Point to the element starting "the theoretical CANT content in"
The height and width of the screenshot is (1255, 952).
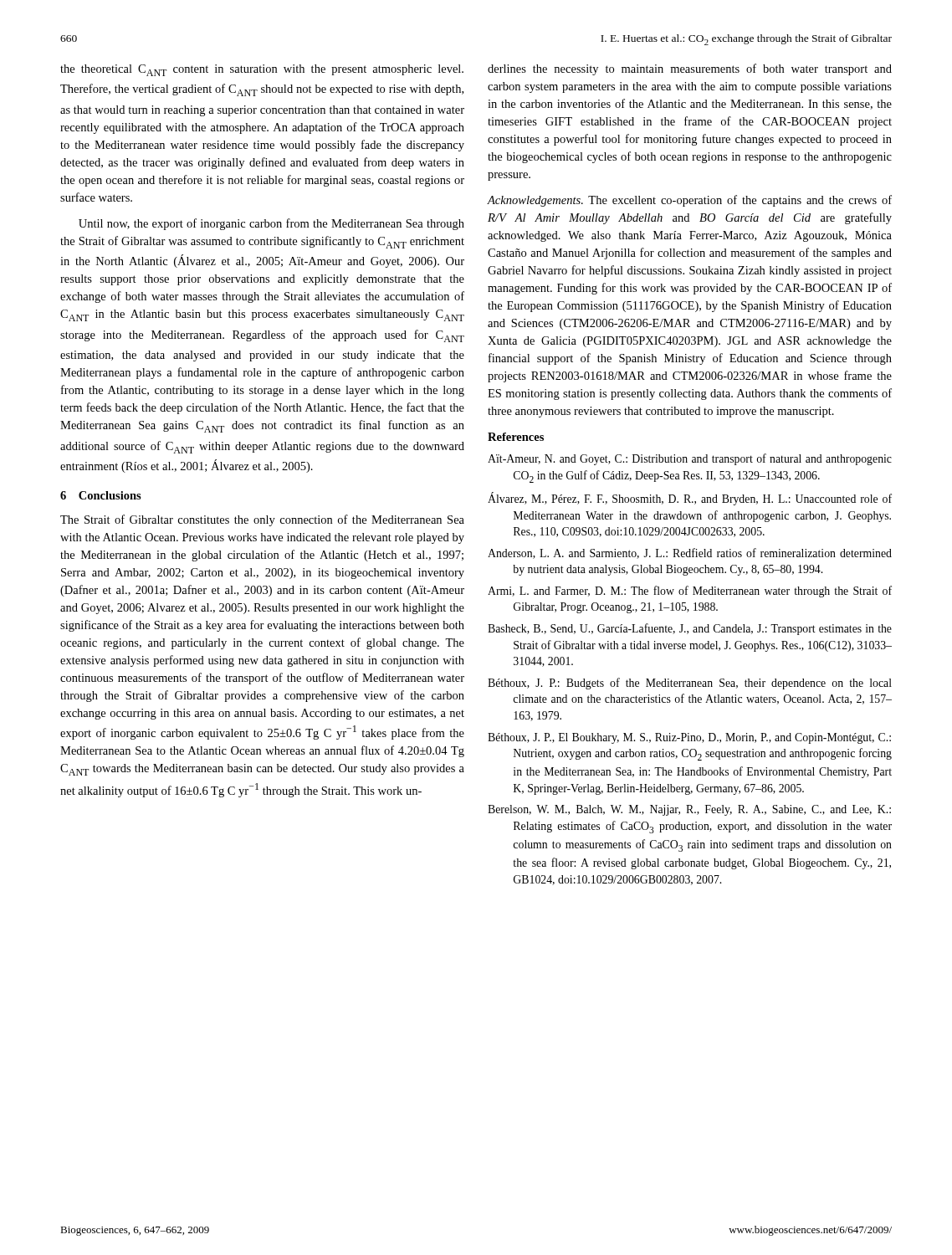[x=262, y=133]
